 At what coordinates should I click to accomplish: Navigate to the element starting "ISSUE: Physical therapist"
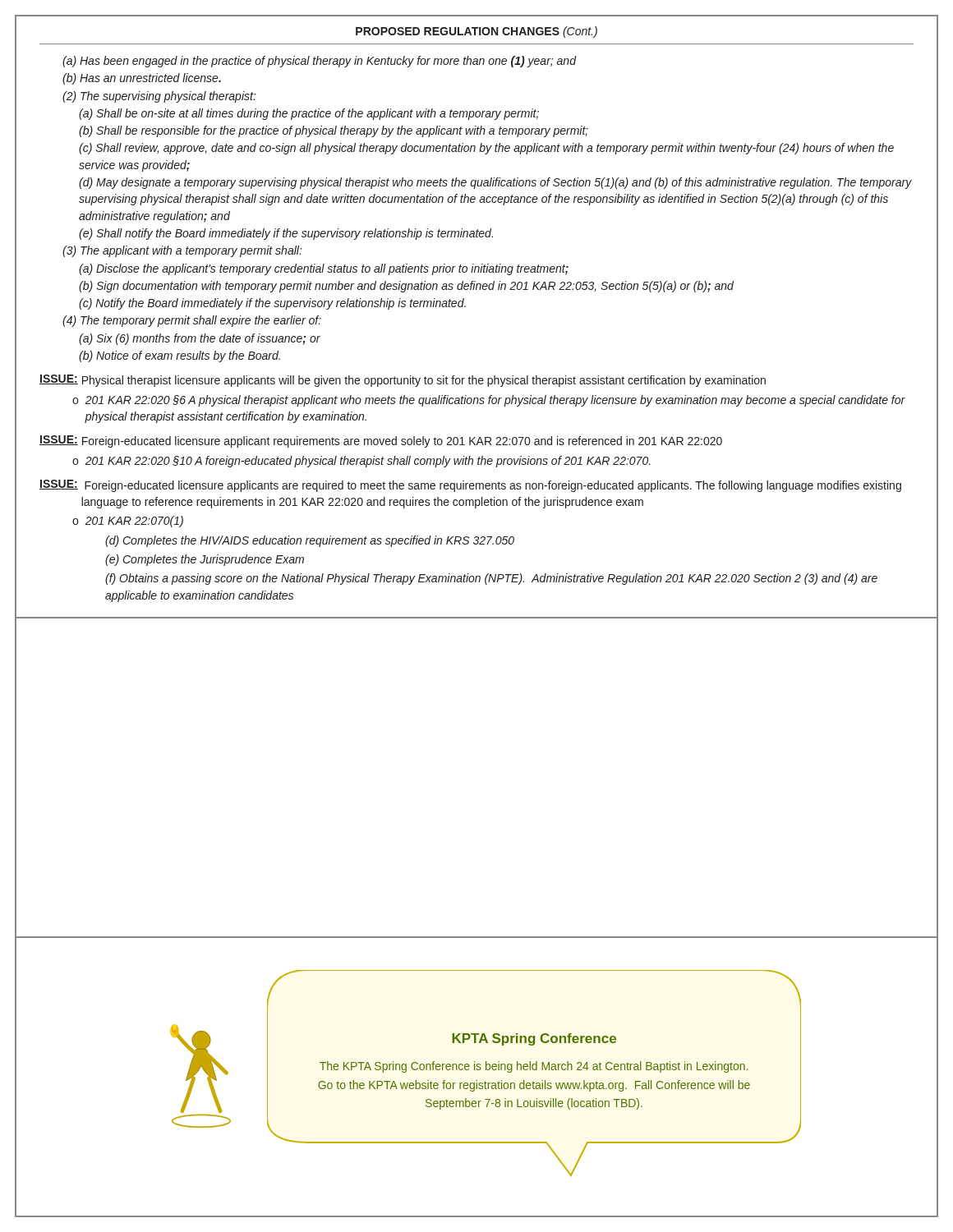pos(476,399)
